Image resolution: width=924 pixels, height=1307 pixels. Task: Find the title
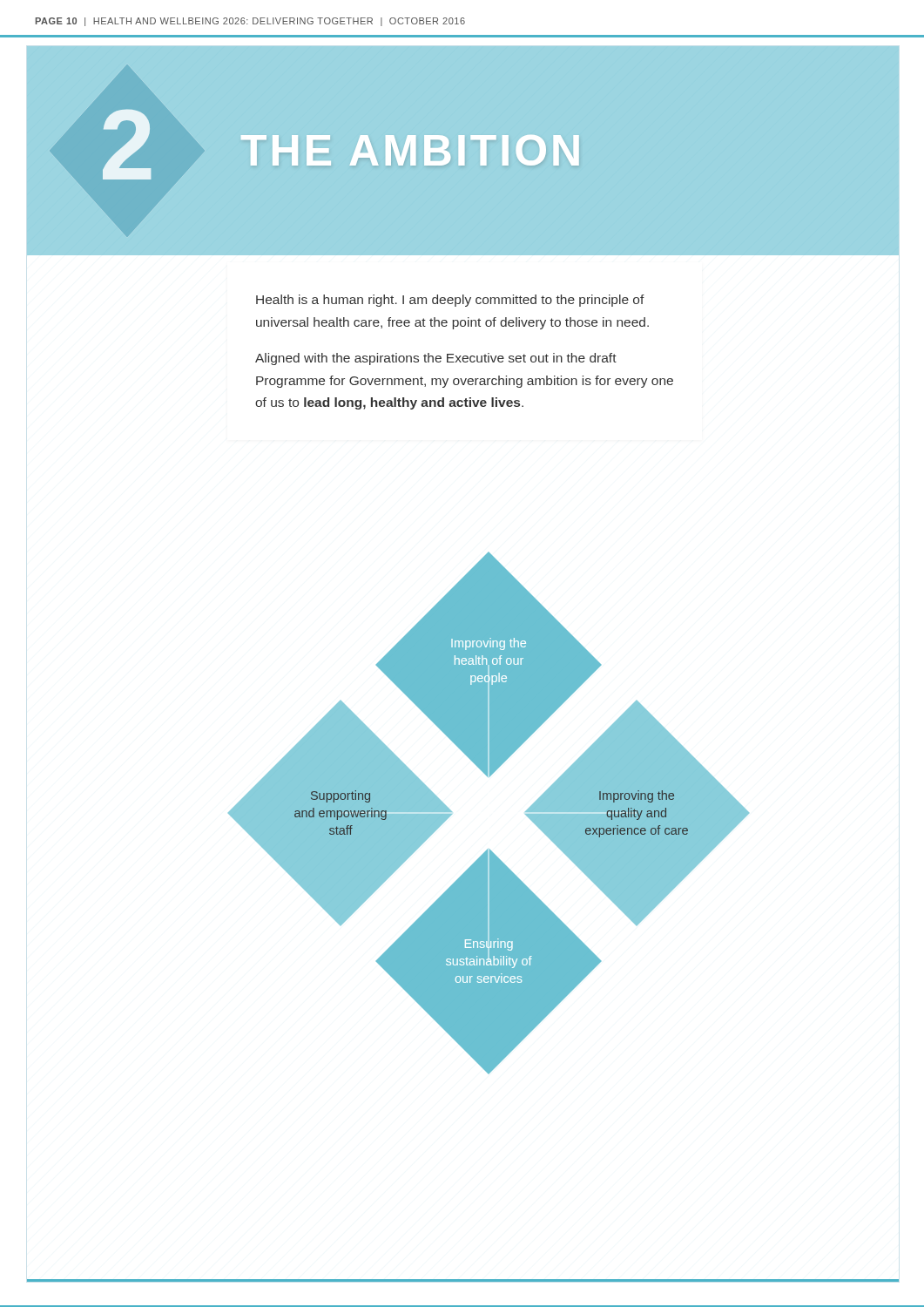127,151
